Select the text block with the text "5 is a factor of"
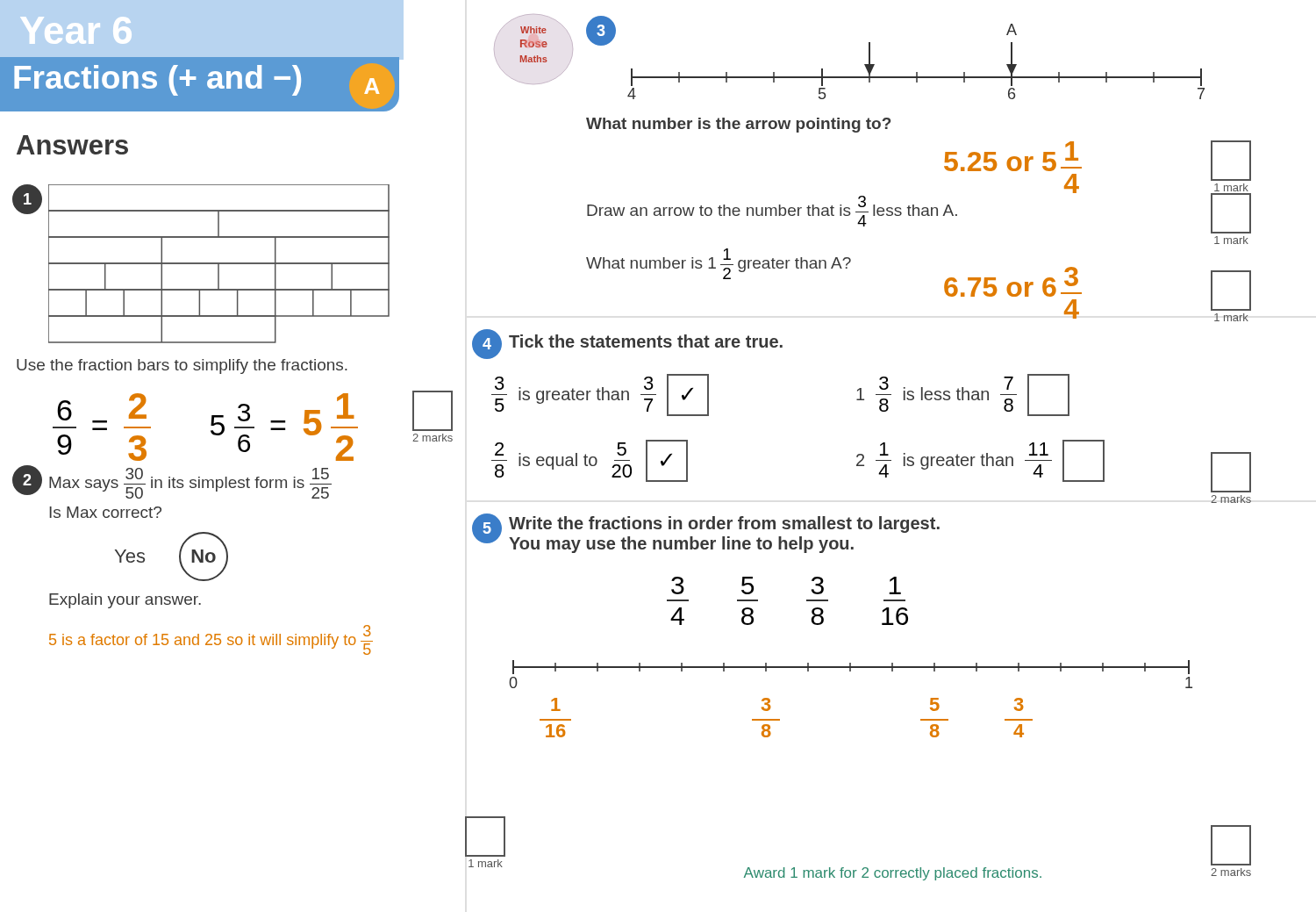This screenshot has width=1316, height=912. click(211, 641)
